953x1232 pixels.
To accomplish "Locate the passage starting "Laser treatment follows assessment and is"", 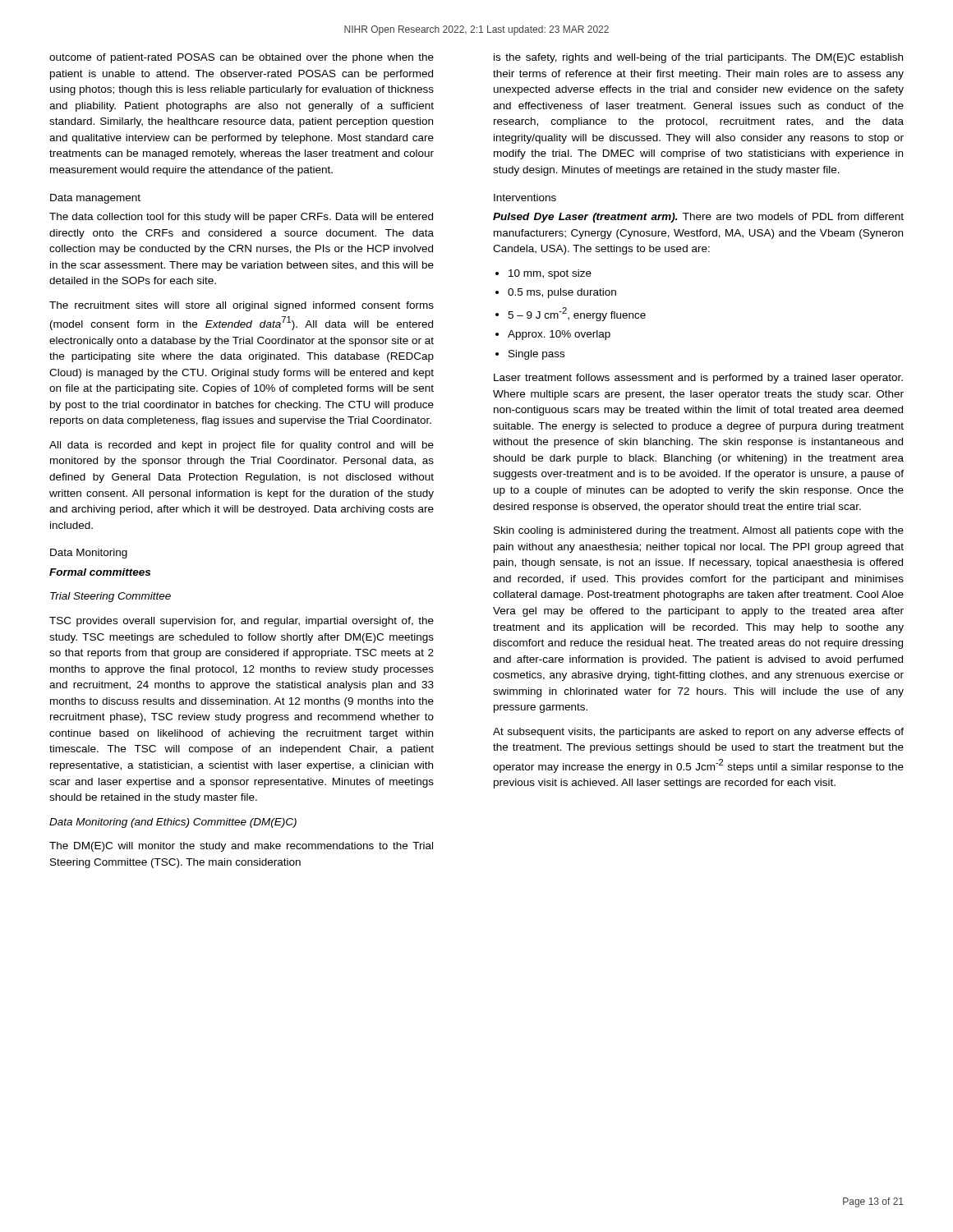I will 698,442.
